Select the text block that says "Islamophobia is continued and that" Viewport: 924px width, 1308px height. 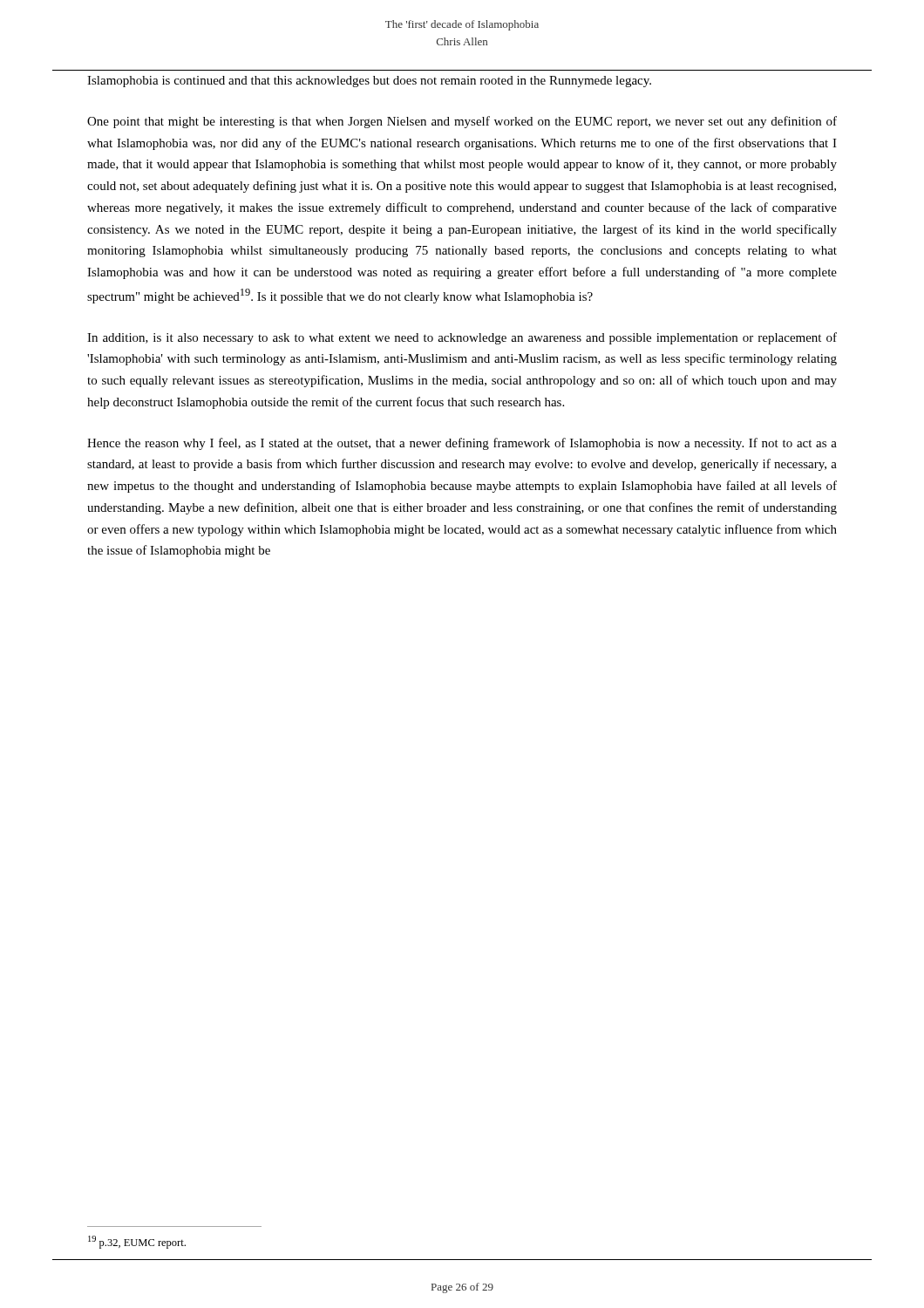(x=370, y=80)
